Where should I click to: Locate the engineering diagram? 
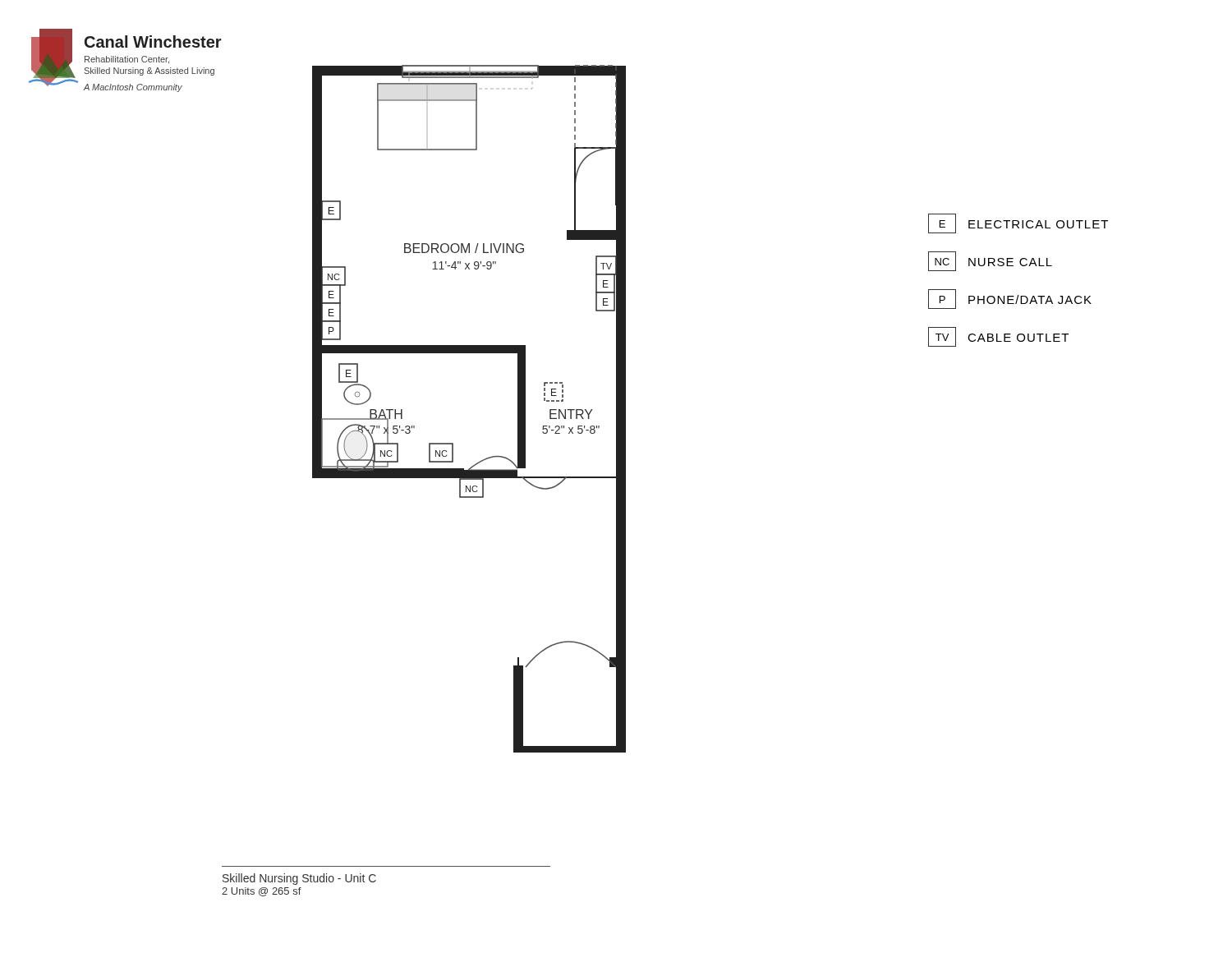pos(517,398)
